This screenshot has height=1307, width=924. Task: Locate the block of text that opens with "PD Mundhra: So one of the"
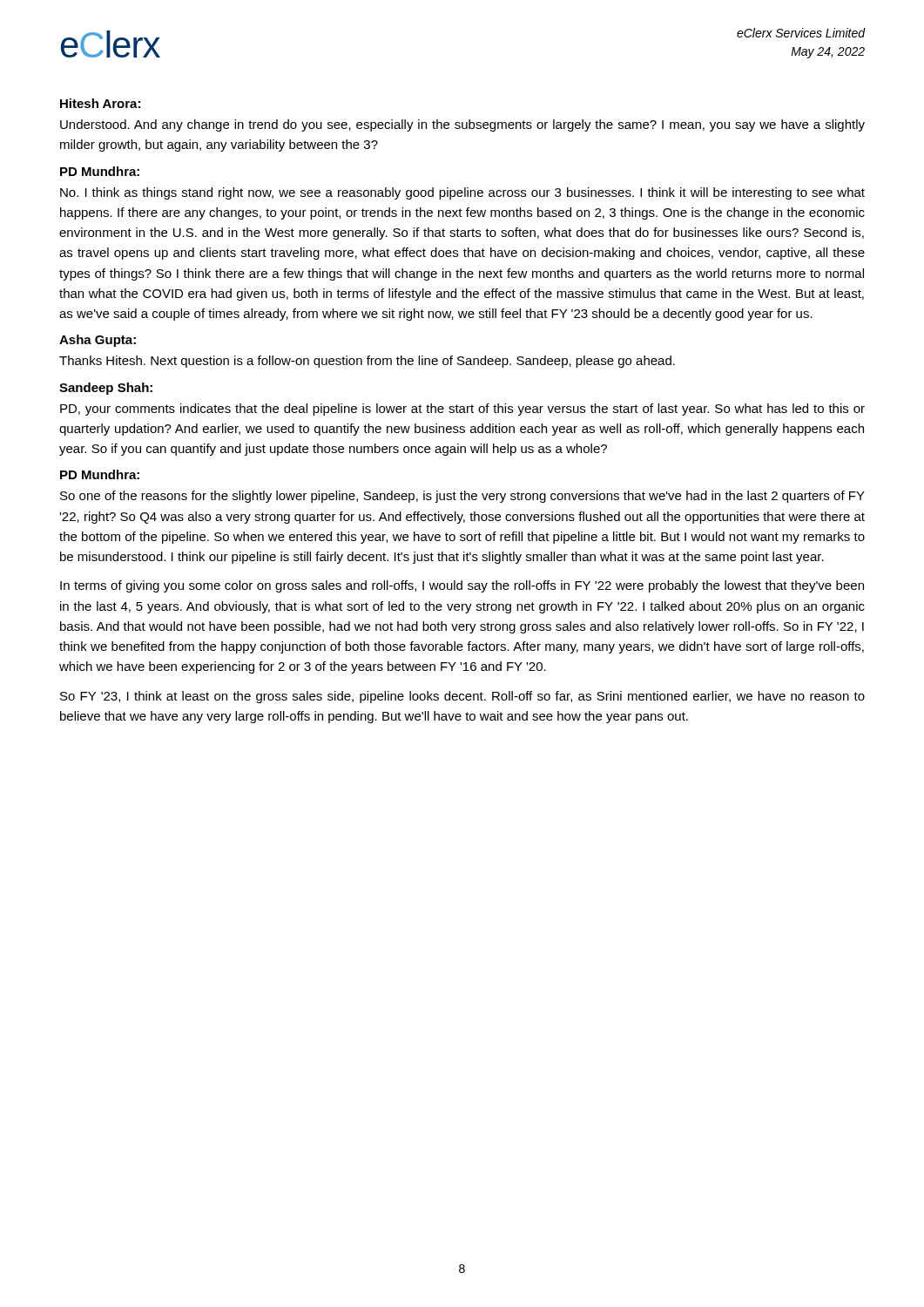click(462, 597)
